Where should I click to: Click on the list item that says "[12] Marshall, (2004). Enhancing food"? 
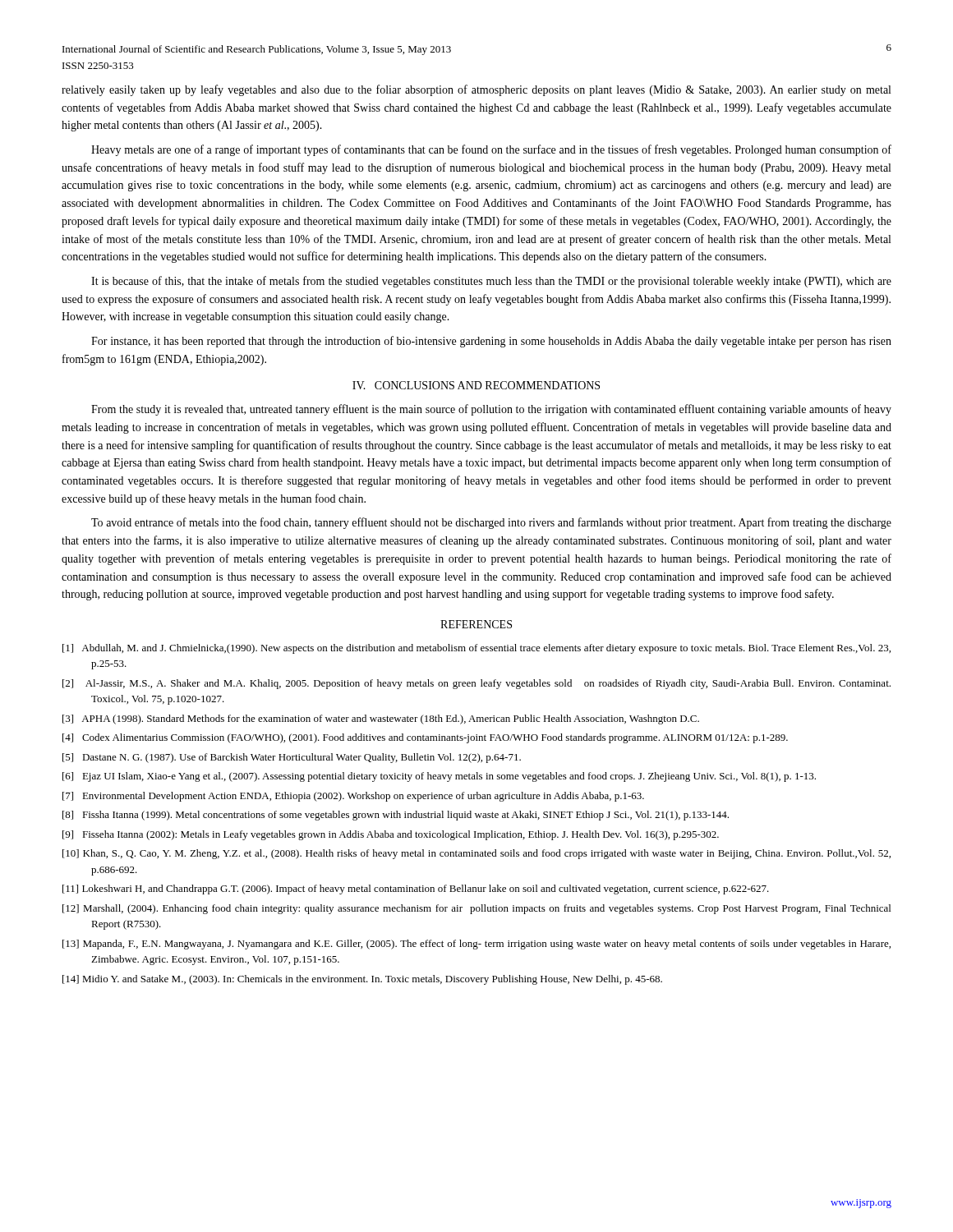[476, 916]
